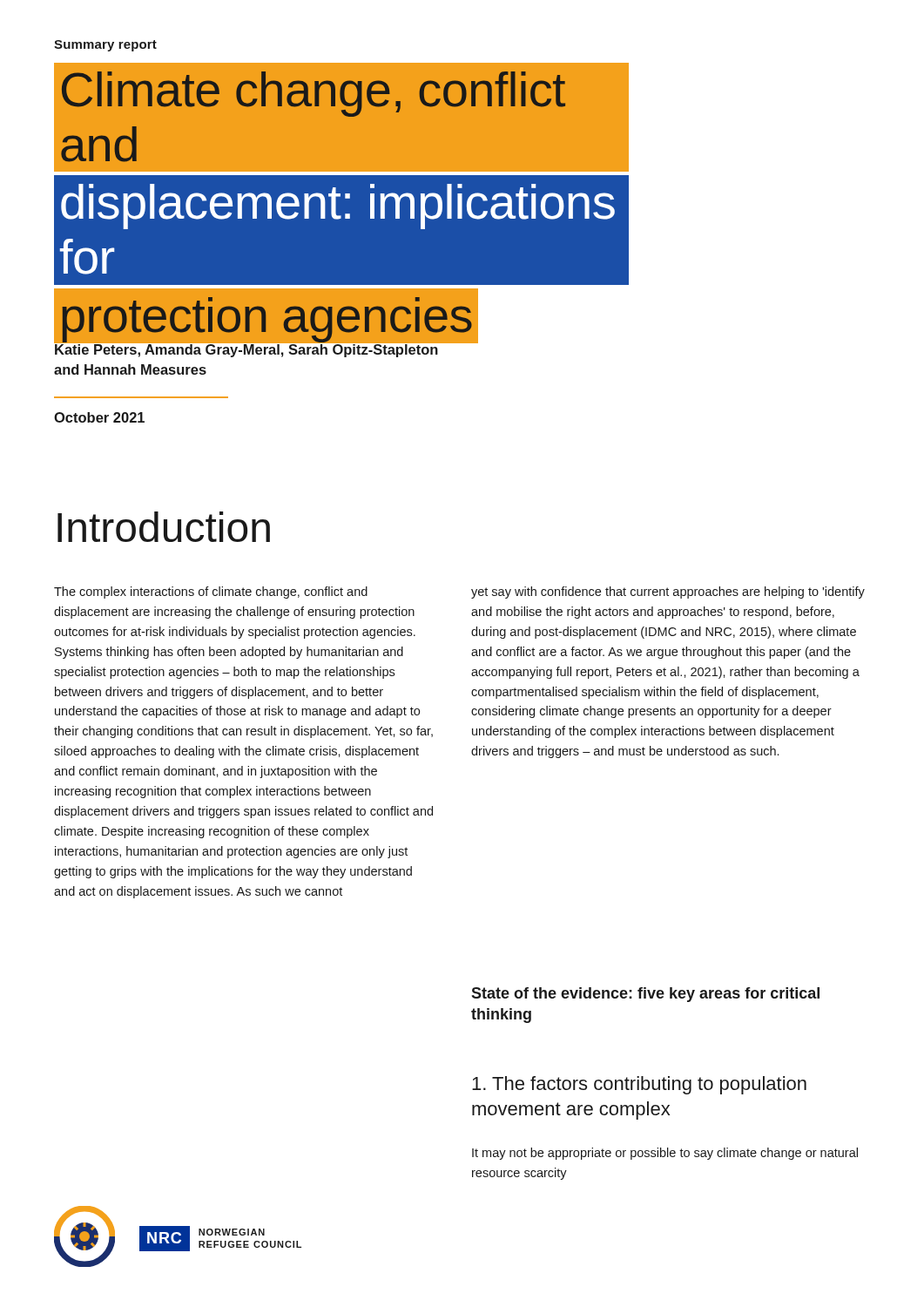The image size is (924, 1307).
Task: Point to the passage starting "It may not be appropriate or"
Action: (x=671, y=1163)
